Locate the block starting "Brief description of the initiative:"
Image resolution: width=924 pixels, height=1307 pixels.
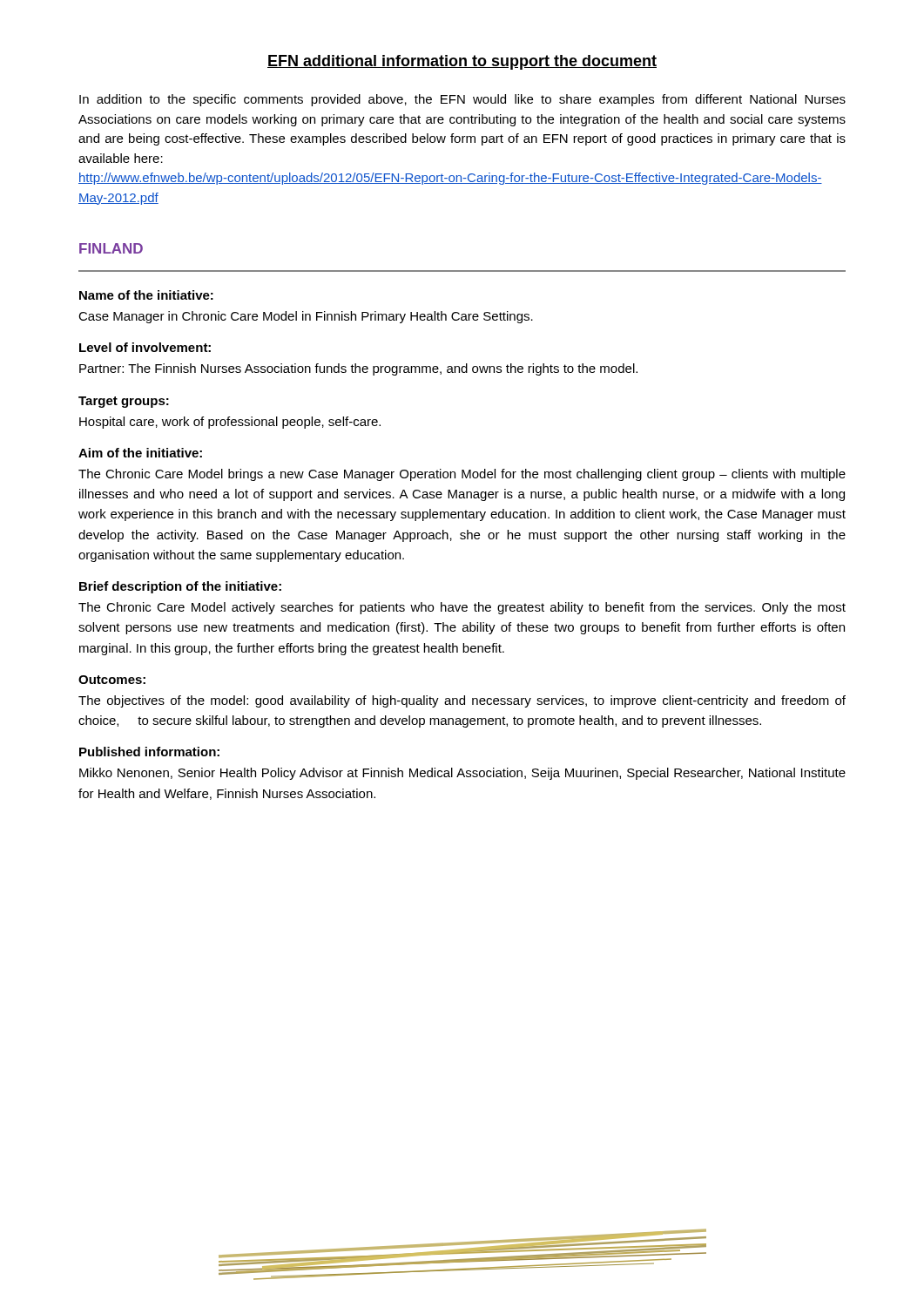point(180,586)
